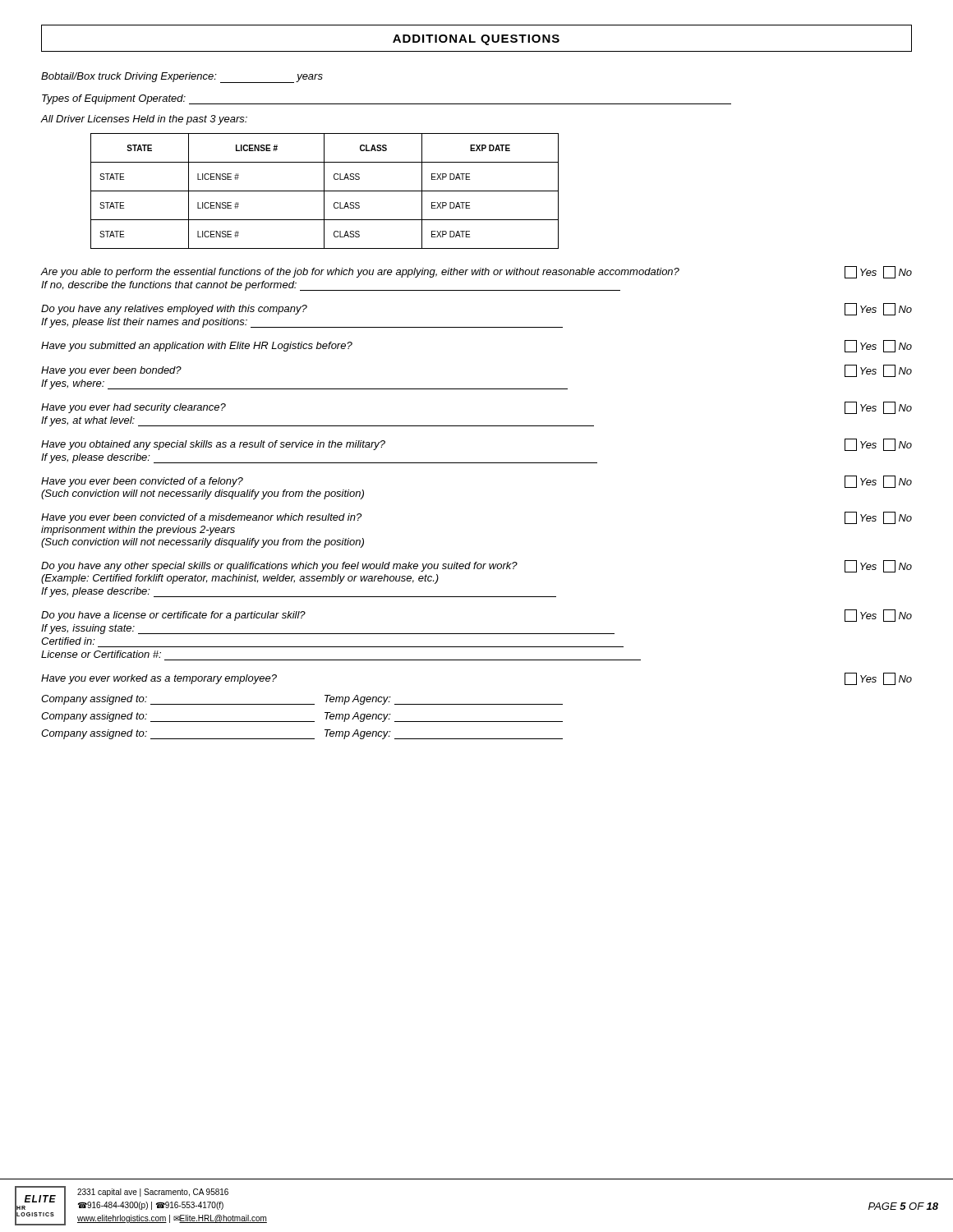The width and height of the screenshot is (953, 1232).
Task: Navigate to the passage starting "Bobtail/Box truck Driving Experience: years"
Action: [x=182, y=76]
